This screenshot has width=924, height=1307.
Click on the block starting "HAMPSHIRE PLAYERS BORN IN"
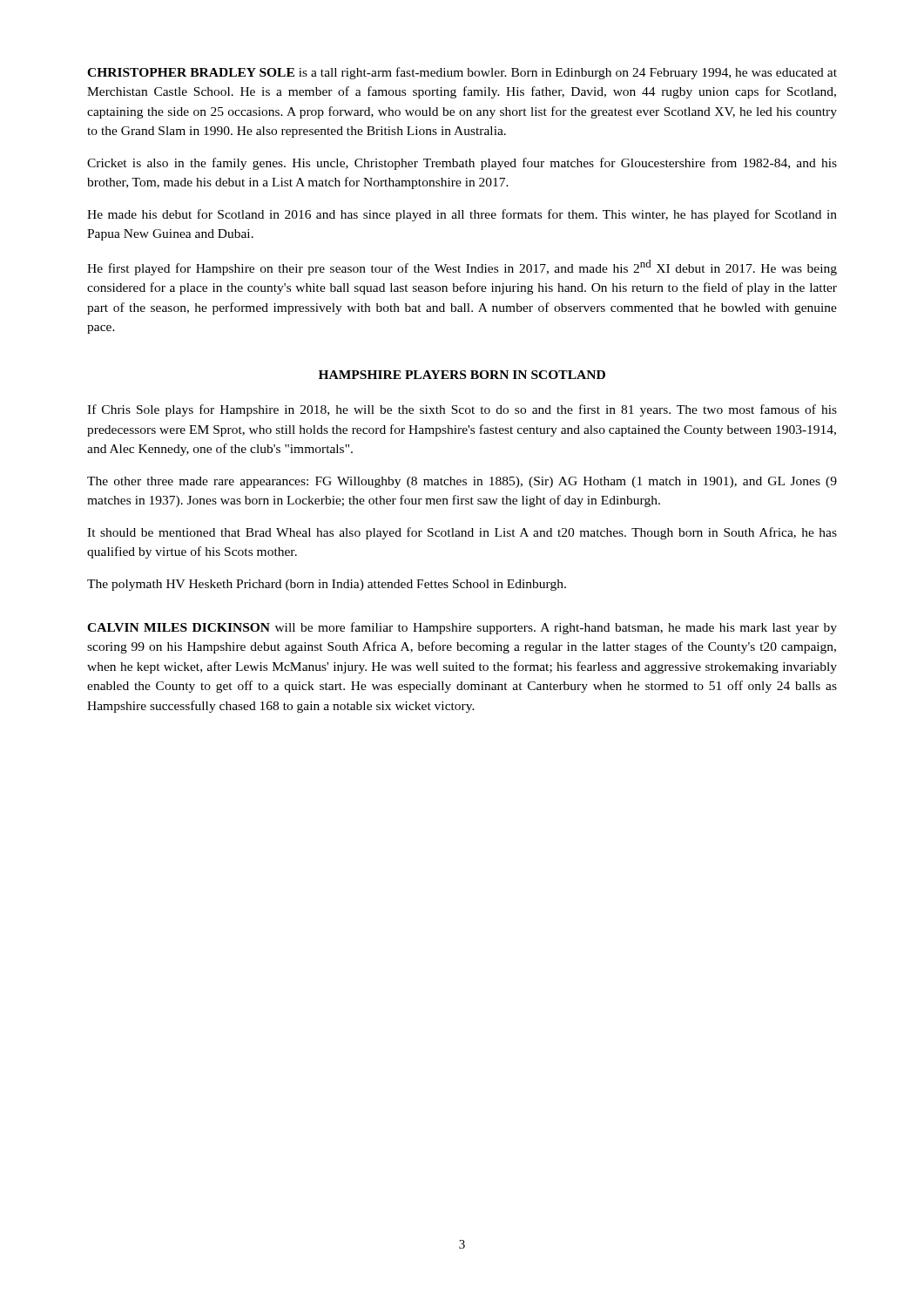pos(462,374)
